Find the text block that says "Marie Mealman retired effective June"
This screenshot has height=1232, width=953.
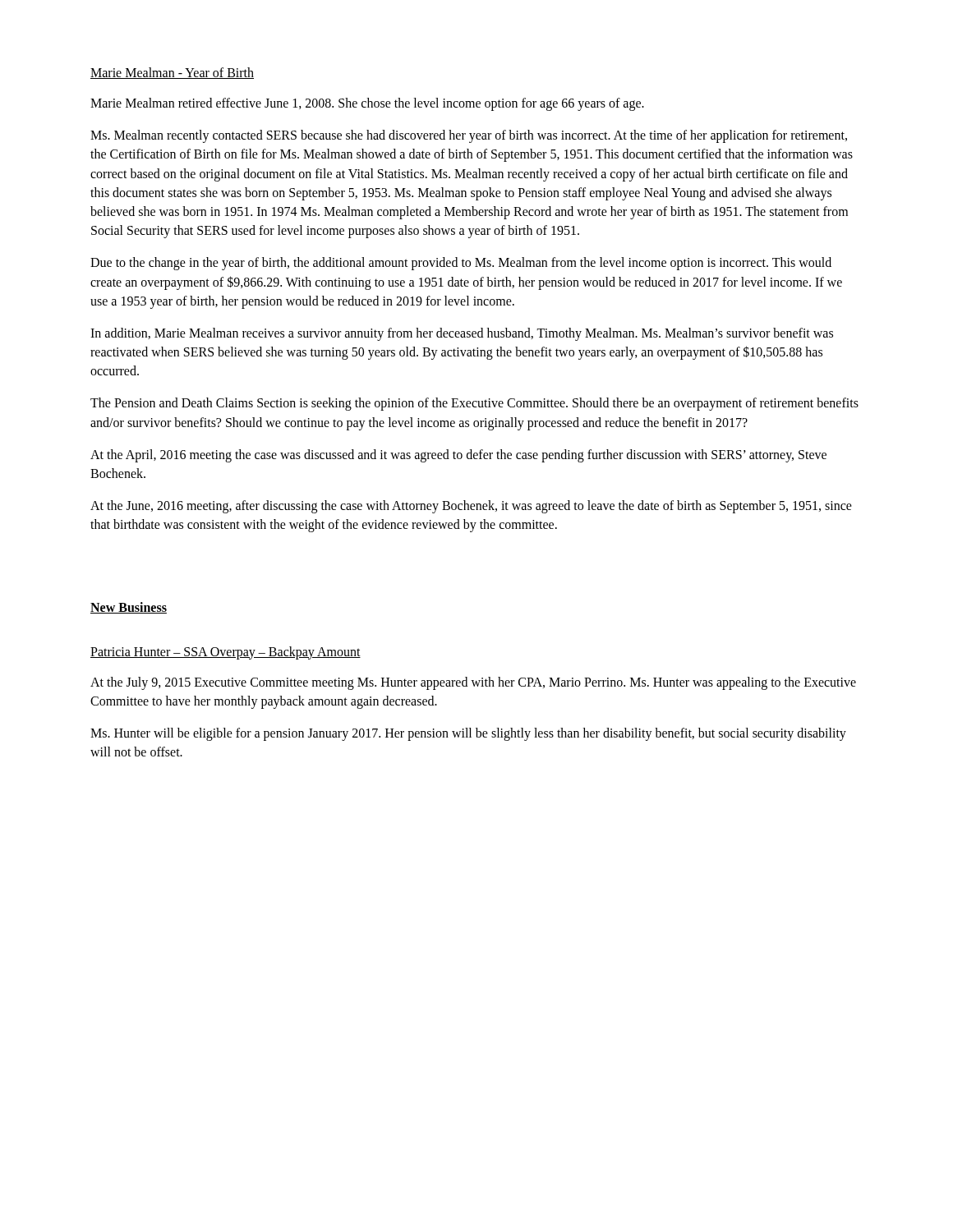click(x=476, y=103)
